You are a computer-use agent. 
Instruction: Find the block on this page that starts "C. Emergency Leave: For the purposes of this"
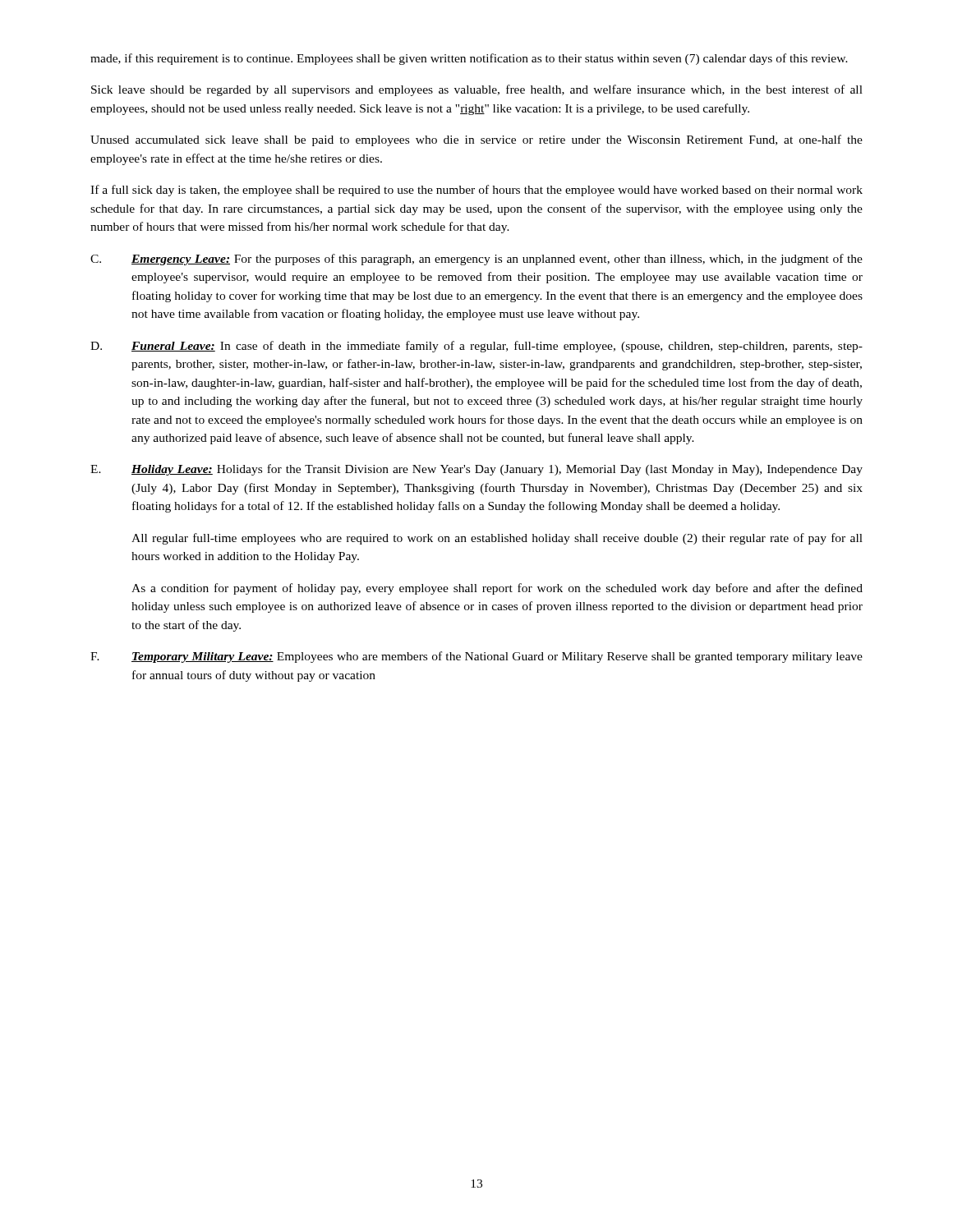click(x=476, y=286)
